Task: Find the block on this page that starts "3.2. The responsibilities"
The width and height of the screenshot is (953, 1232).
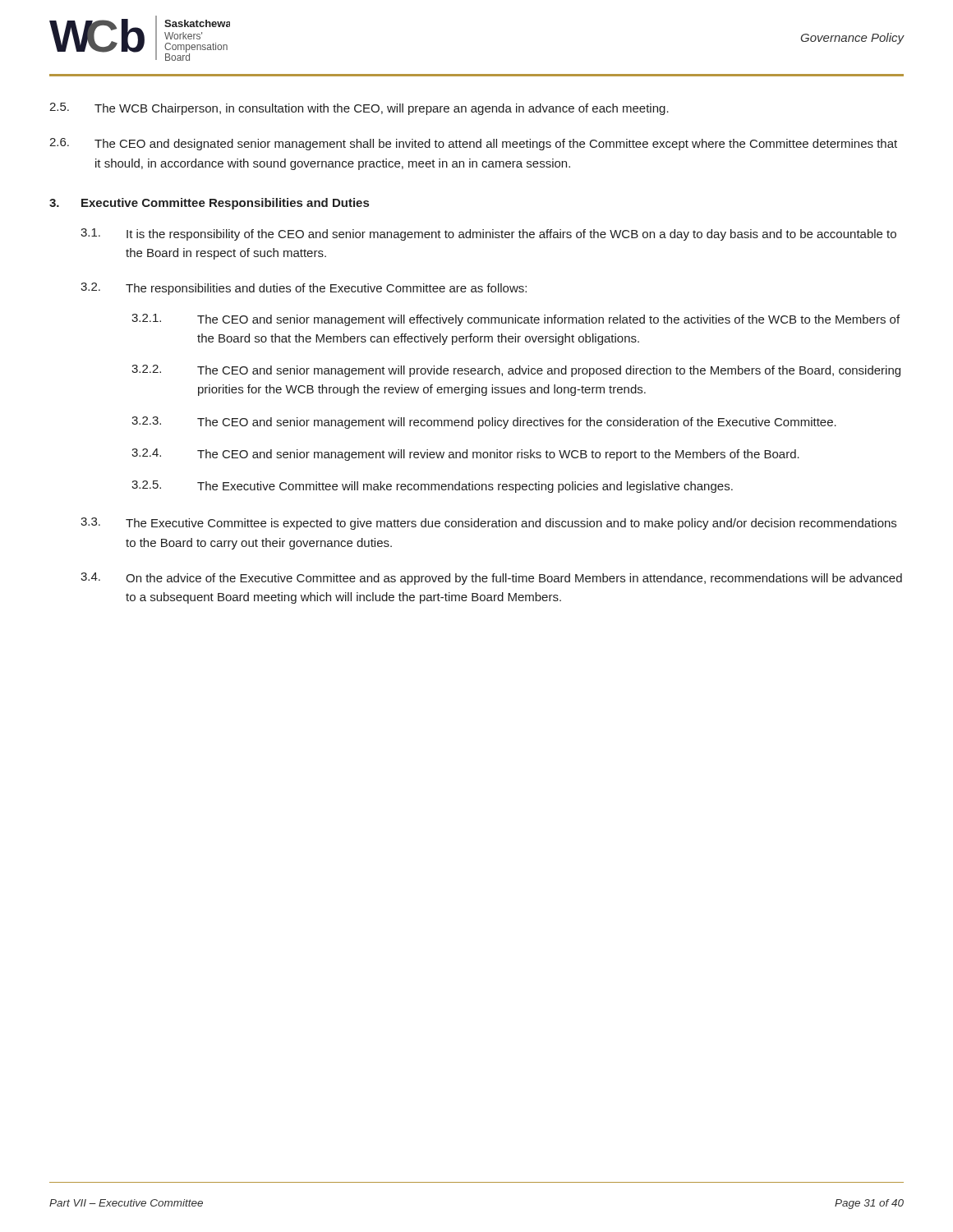Action: pyautogui.click(x=492, y=288)
